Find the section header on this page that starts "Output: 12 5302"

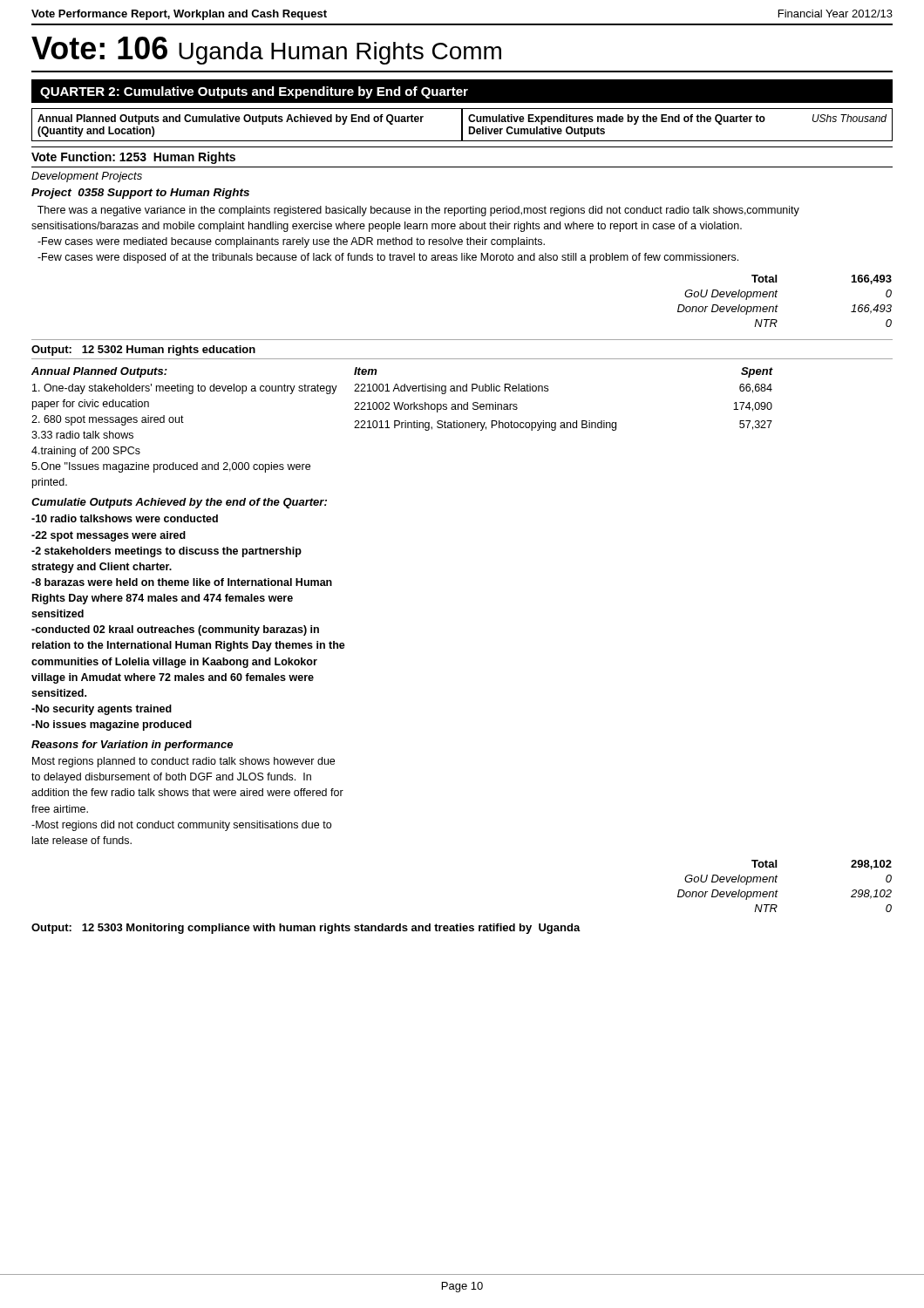pyautogui.click(x=143, y=349)
